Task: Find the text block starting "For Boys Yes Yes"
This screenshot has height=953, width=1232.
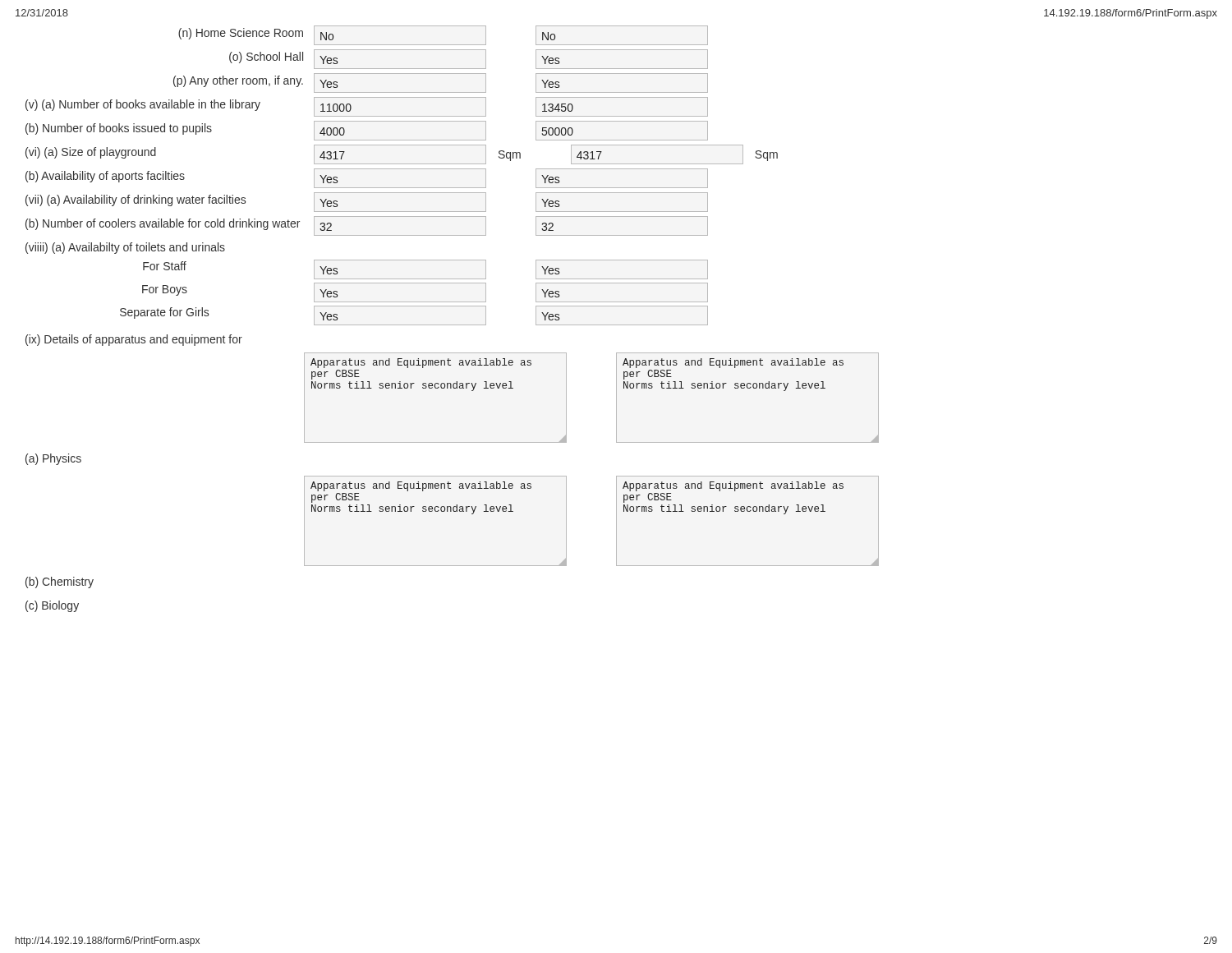Action: (x=366, y=292)
